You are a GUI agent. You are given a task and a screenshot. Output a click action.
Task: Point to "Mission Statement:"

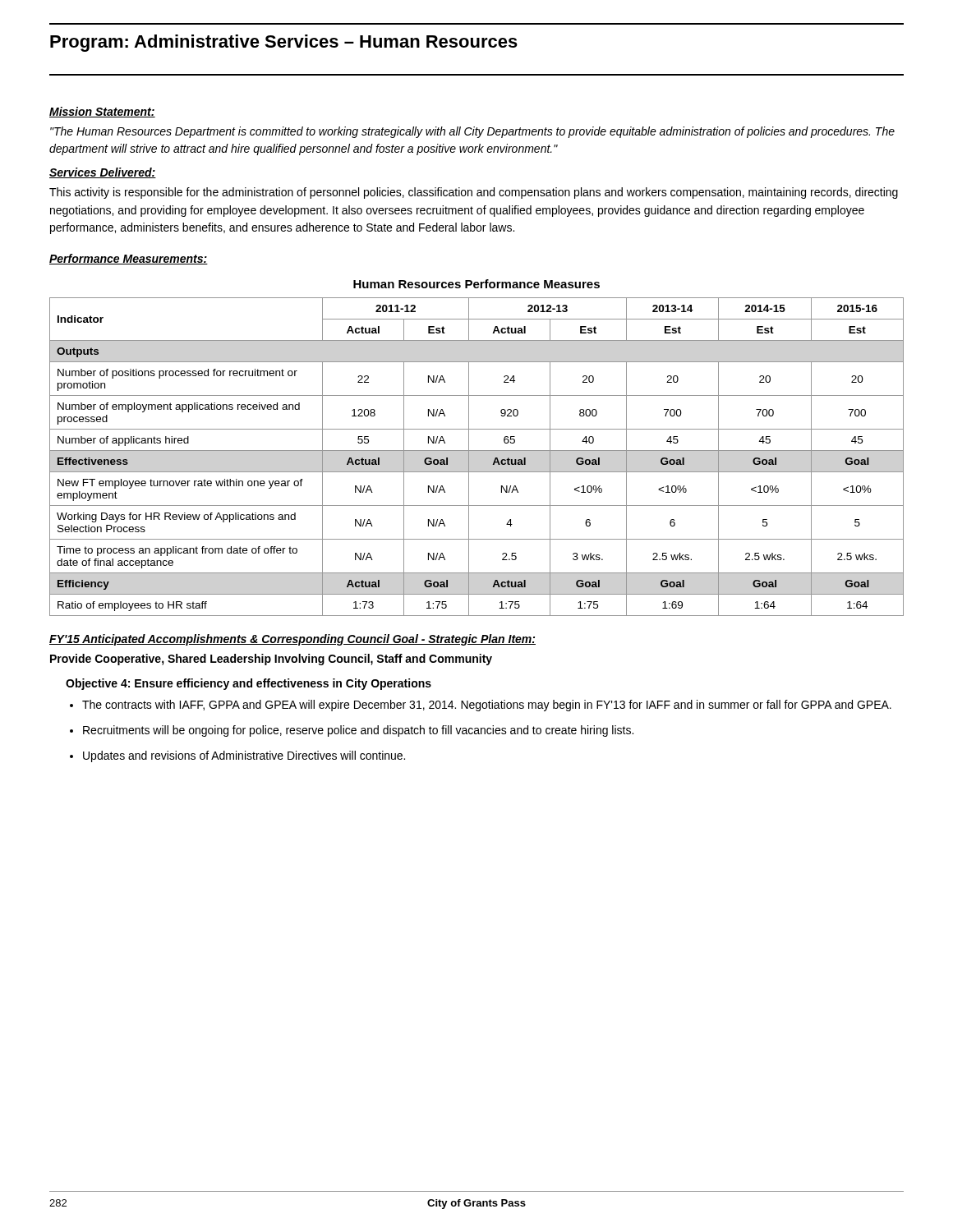(102, 112)
